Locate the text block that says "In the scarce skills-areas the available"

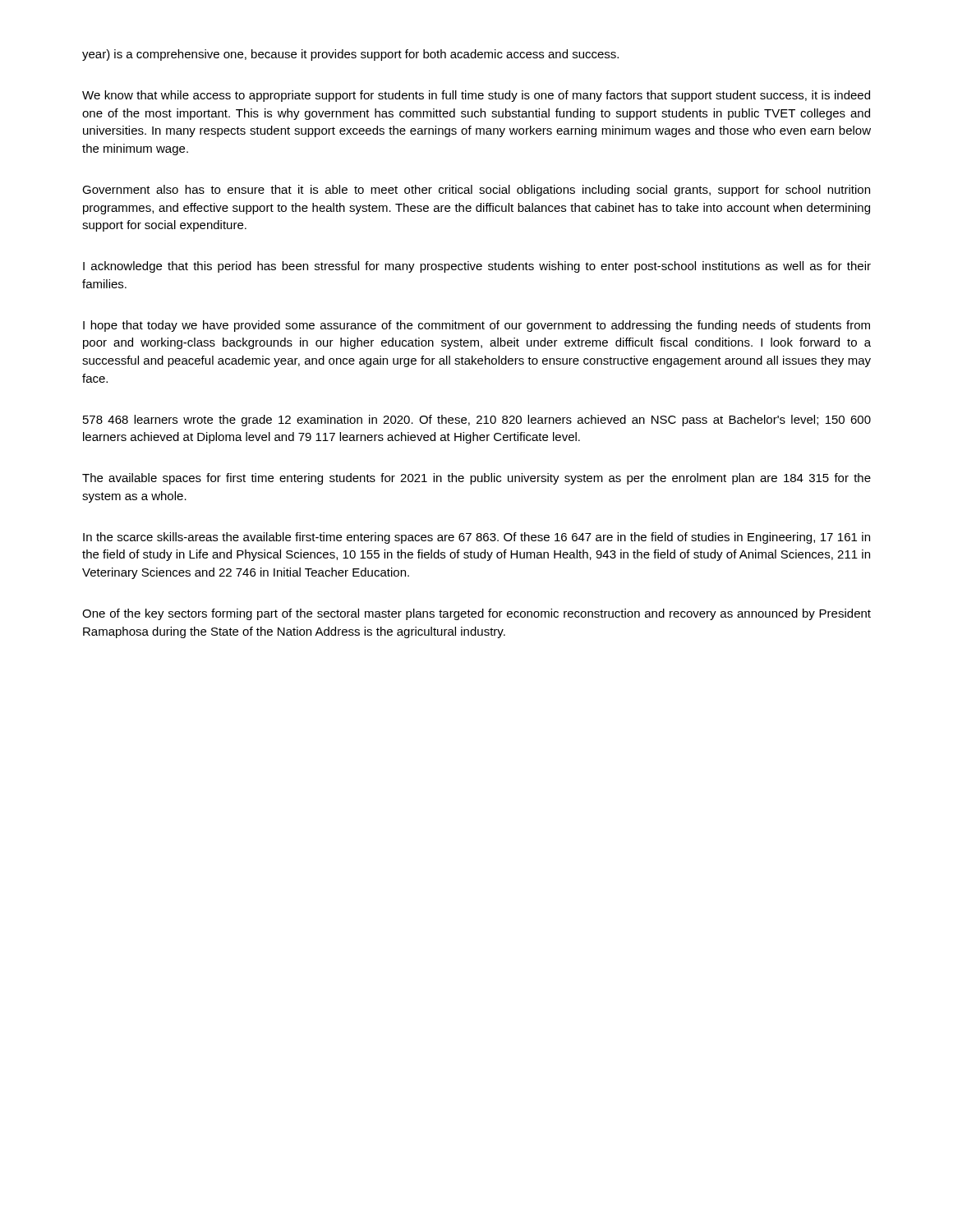pyautogui.click(x=476, y=554)
